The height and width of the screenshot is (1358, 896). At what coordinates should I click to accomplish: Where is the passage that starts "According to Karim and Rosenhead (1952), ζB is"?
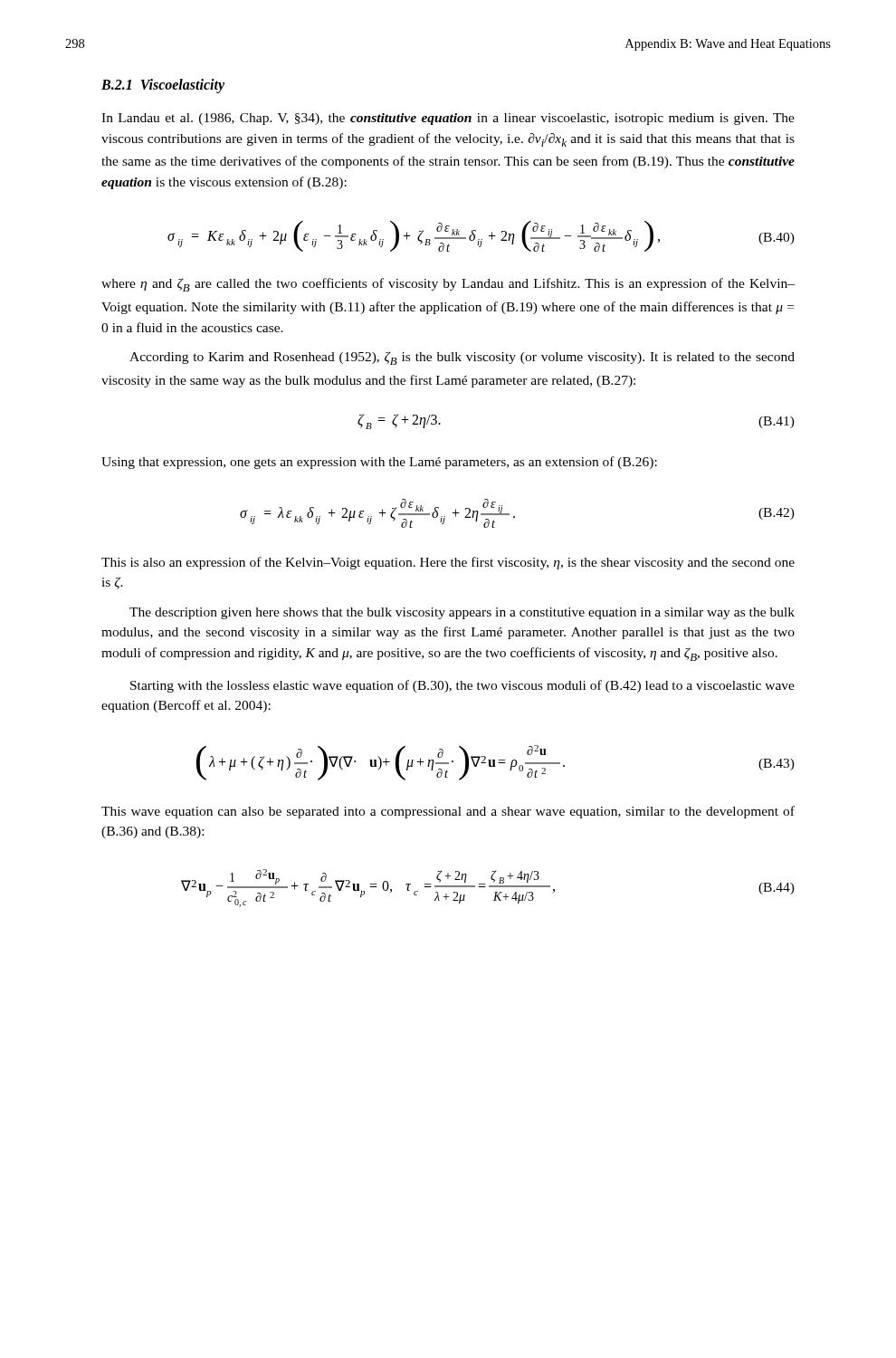[x=448, y=369]
